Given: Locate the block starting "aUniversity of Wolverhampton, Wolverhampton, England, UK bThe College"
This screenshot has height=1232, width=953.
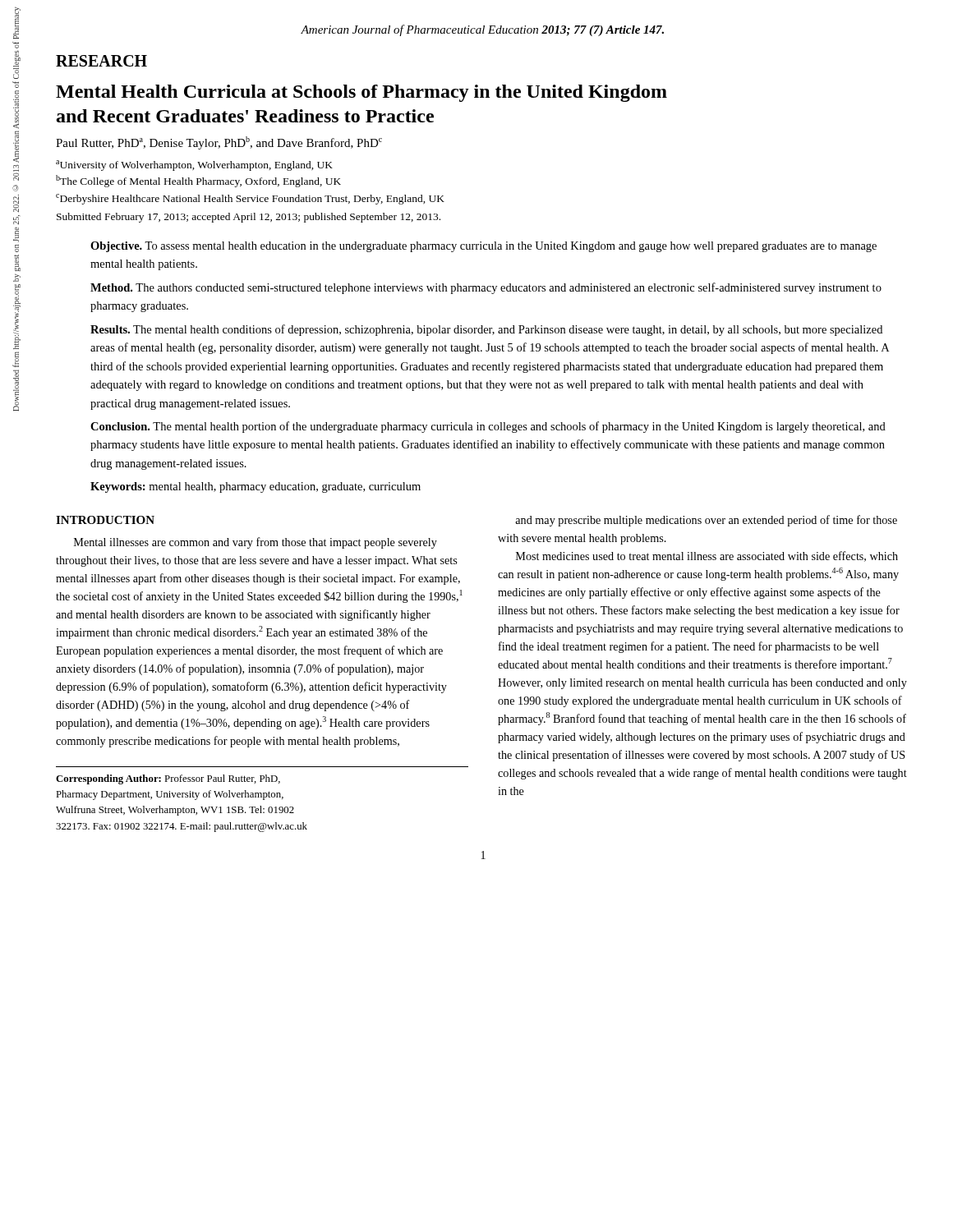Looking at the screenshot, I should tap(250, 180).
